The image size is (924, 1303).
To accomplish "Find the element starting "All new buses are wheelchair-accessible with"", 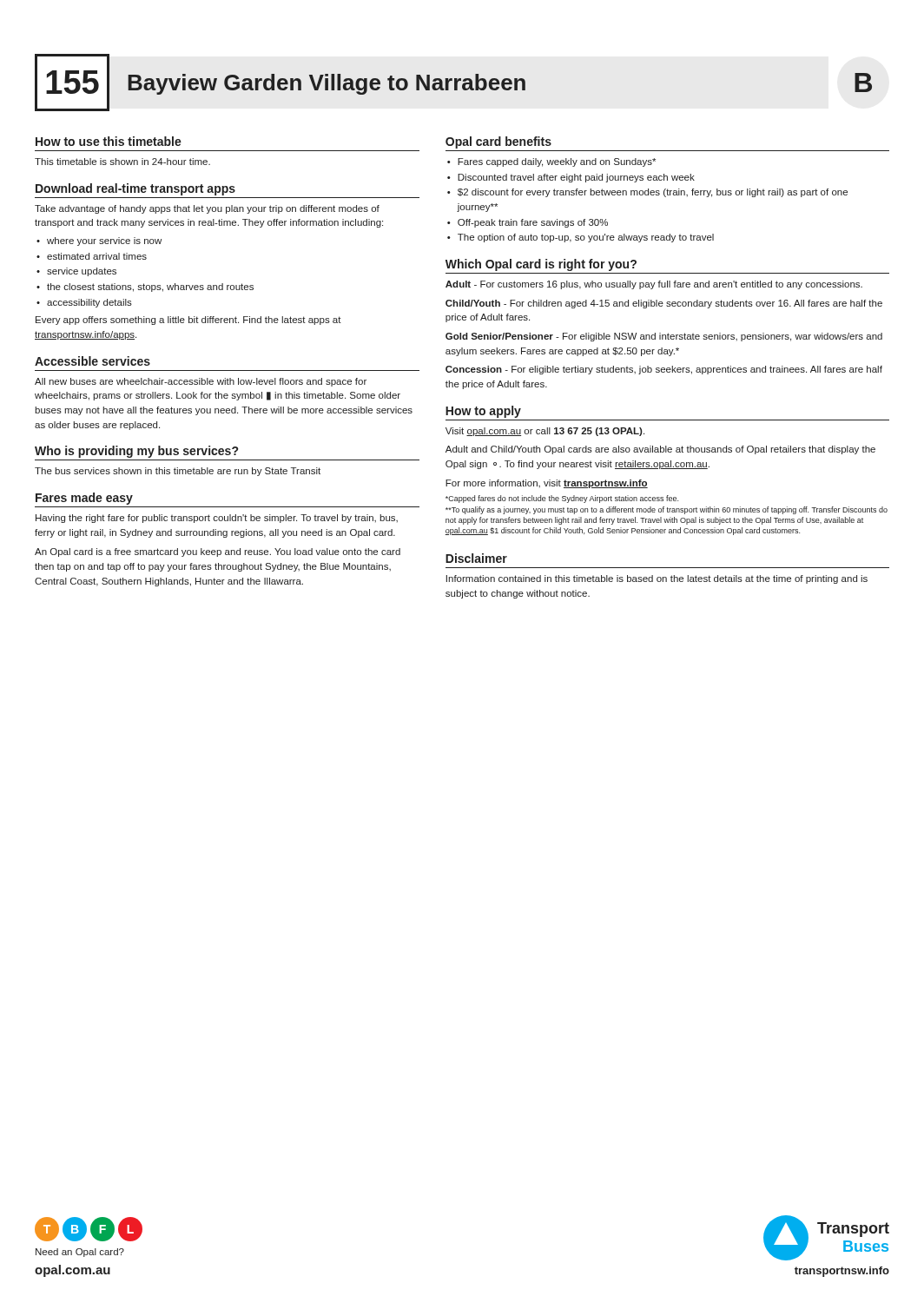I will (224, 403).
